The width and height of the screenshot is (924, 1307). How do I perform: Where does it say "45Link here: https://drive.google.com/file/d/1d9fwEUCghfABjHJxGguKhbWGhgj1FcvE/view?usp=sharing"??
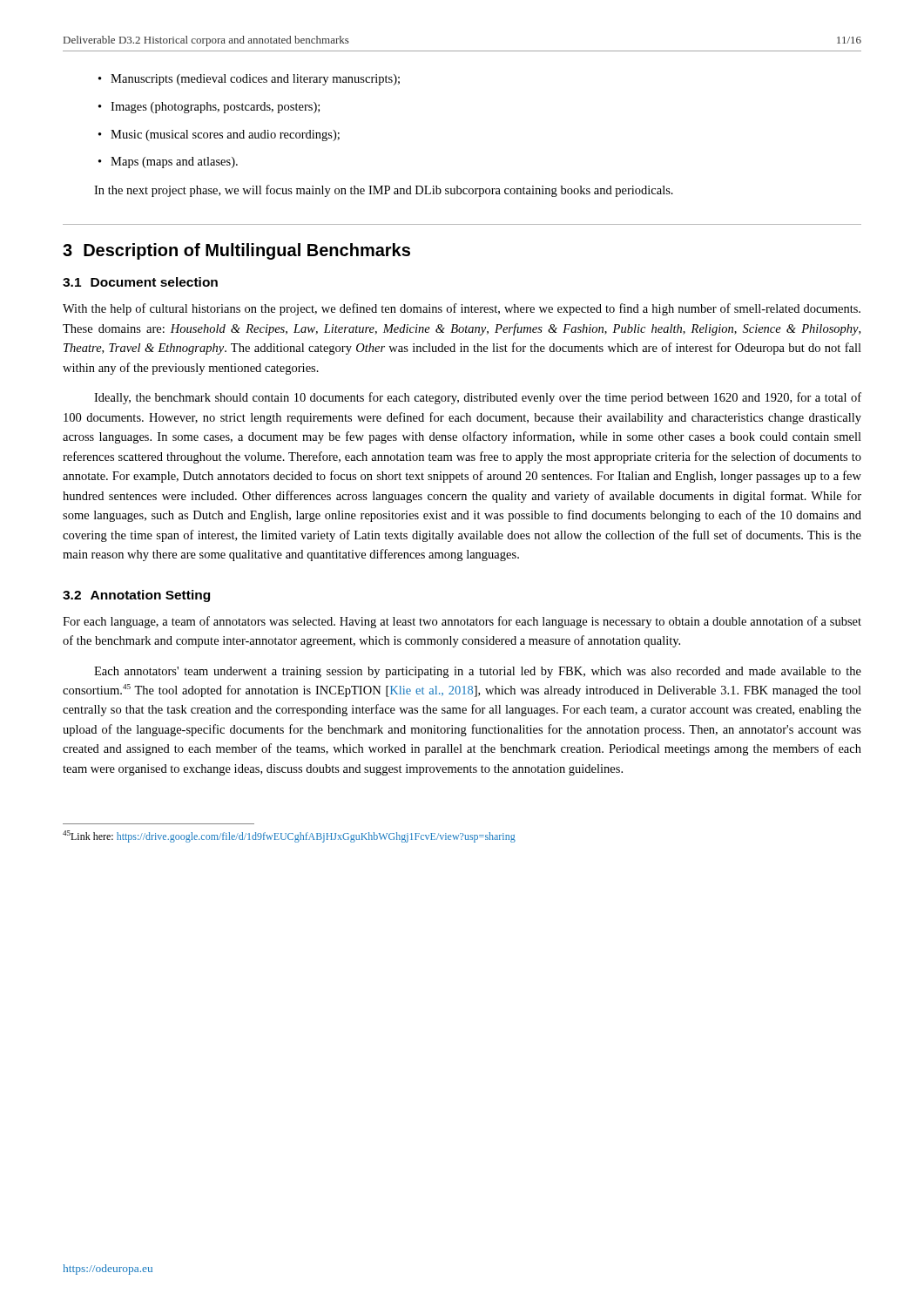click(x=289, y=836)
